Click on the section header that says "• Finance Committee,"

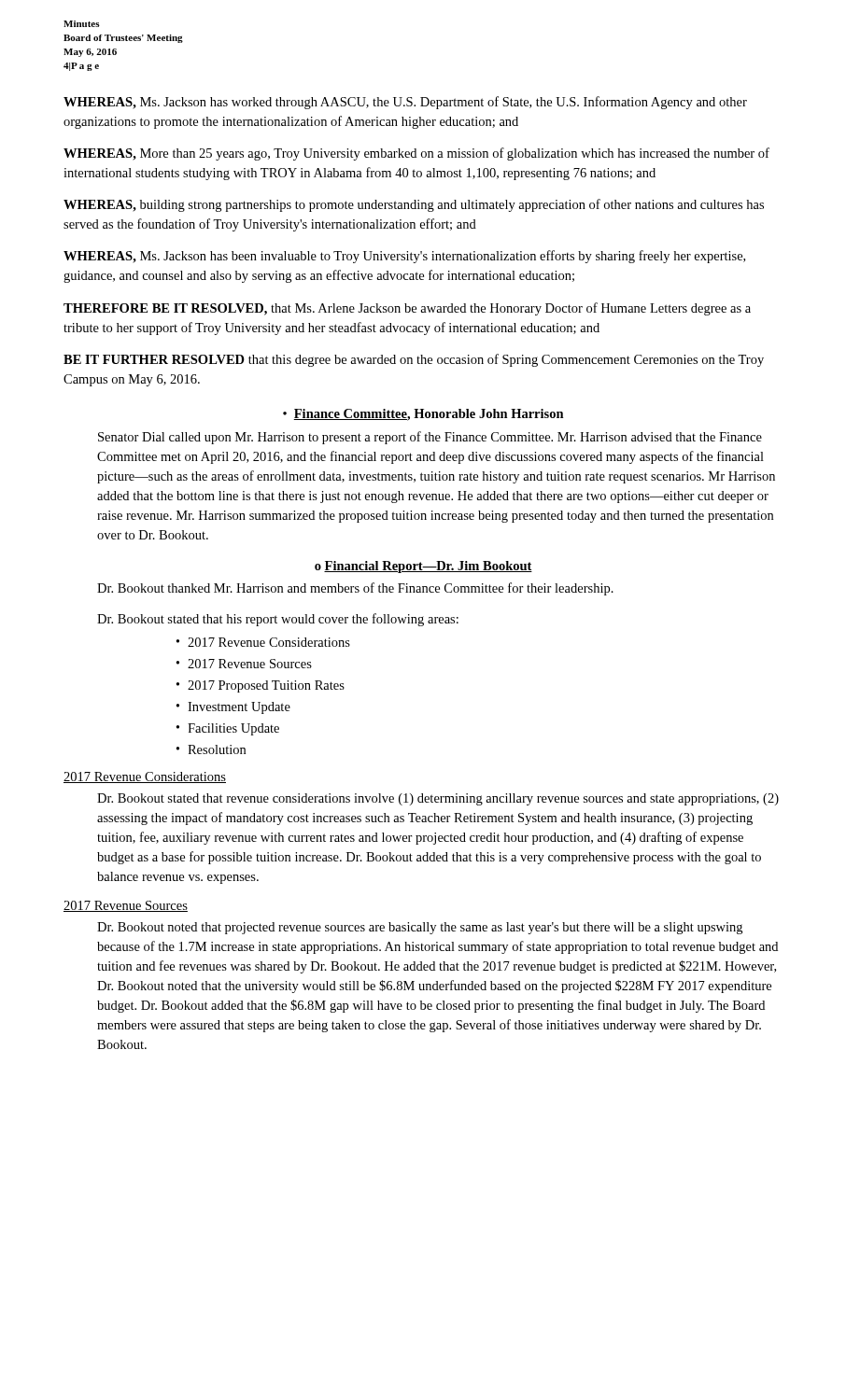[423, 413]
